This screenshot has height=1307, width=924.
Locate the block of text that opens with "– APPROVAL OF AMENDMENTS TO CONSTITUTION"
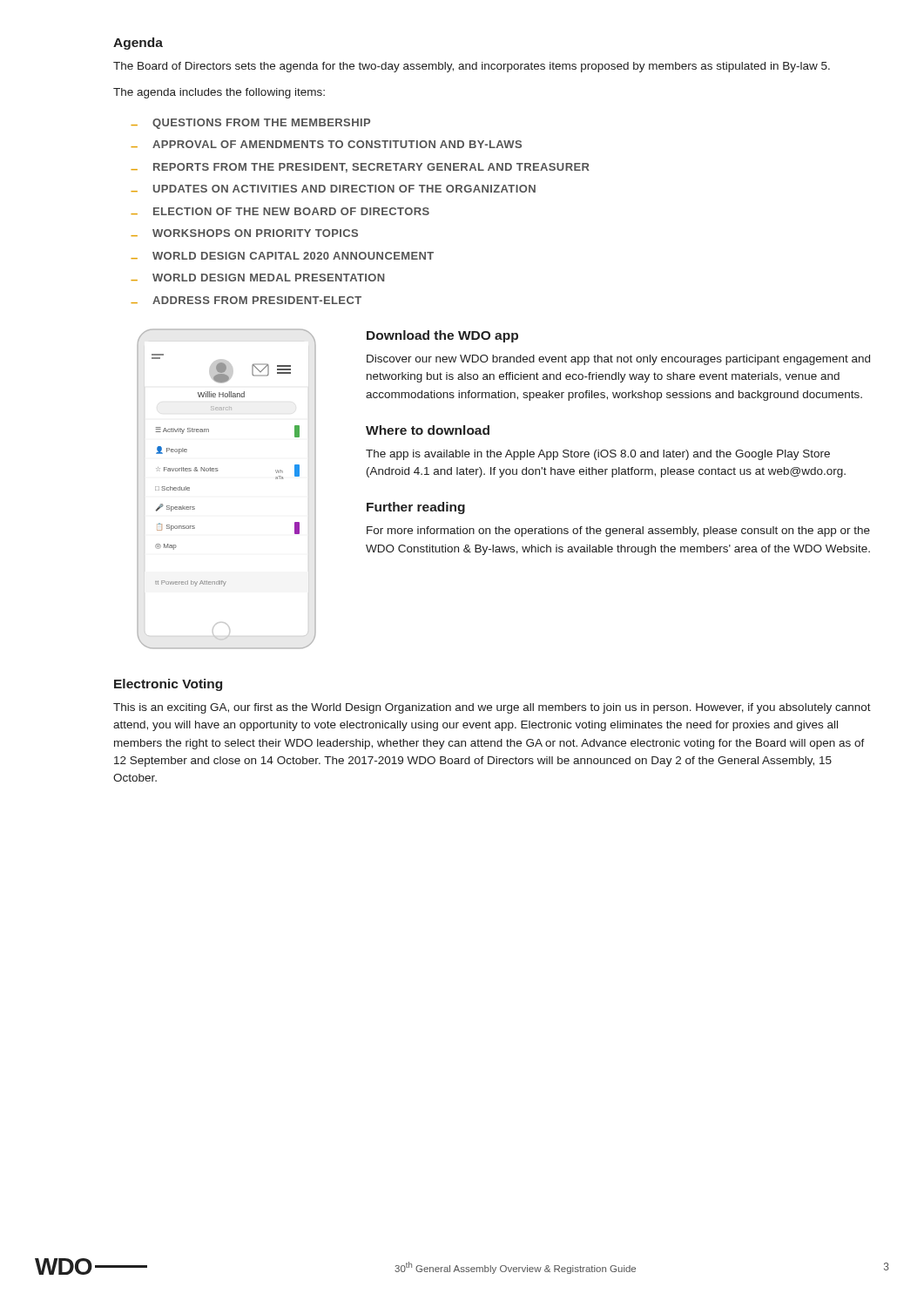(327, 146)
